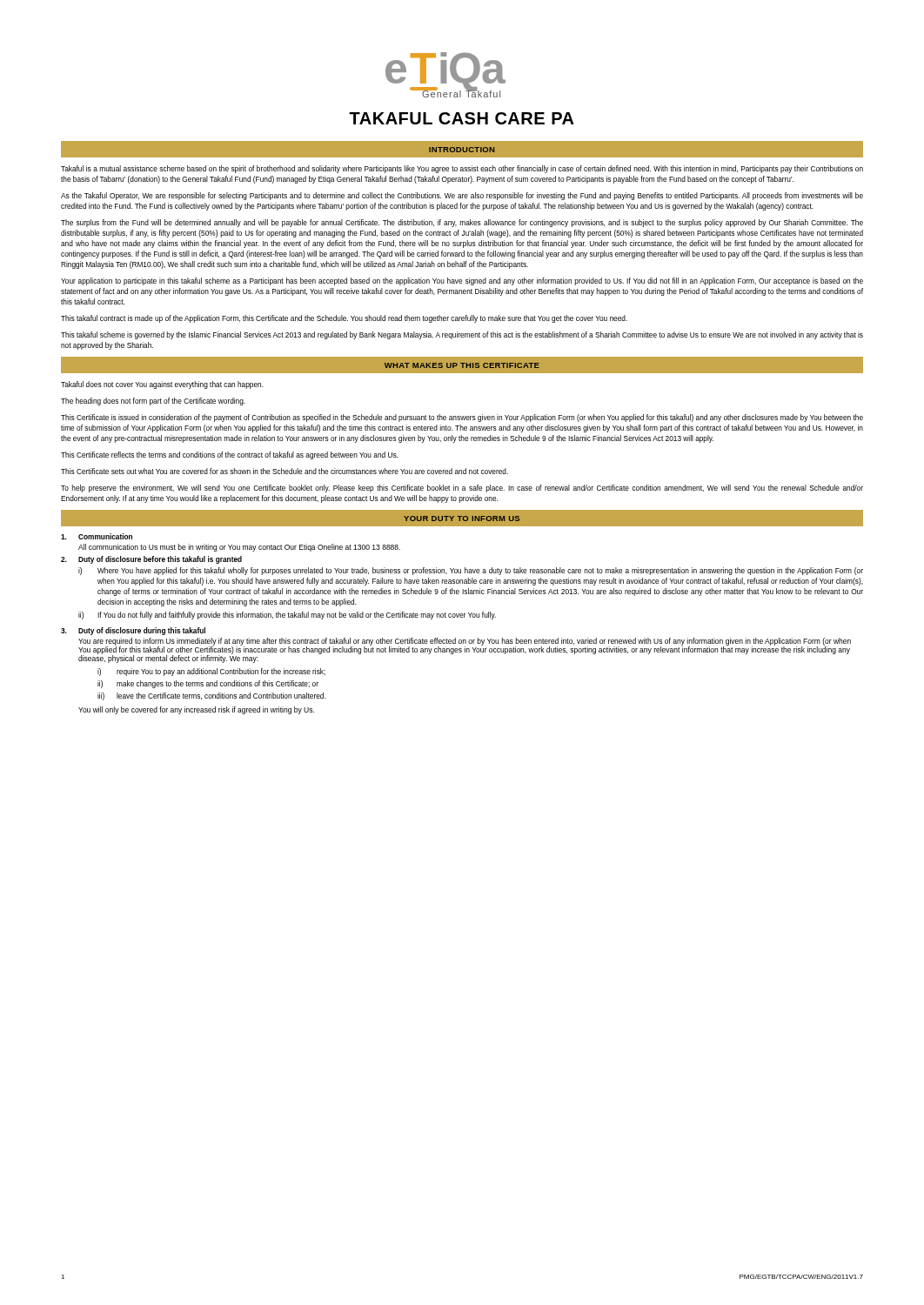Find the section header with the text "WHAT MAKES UP THIS"
This screenshot has width=924, height=1305.
[x=462, y=365]
